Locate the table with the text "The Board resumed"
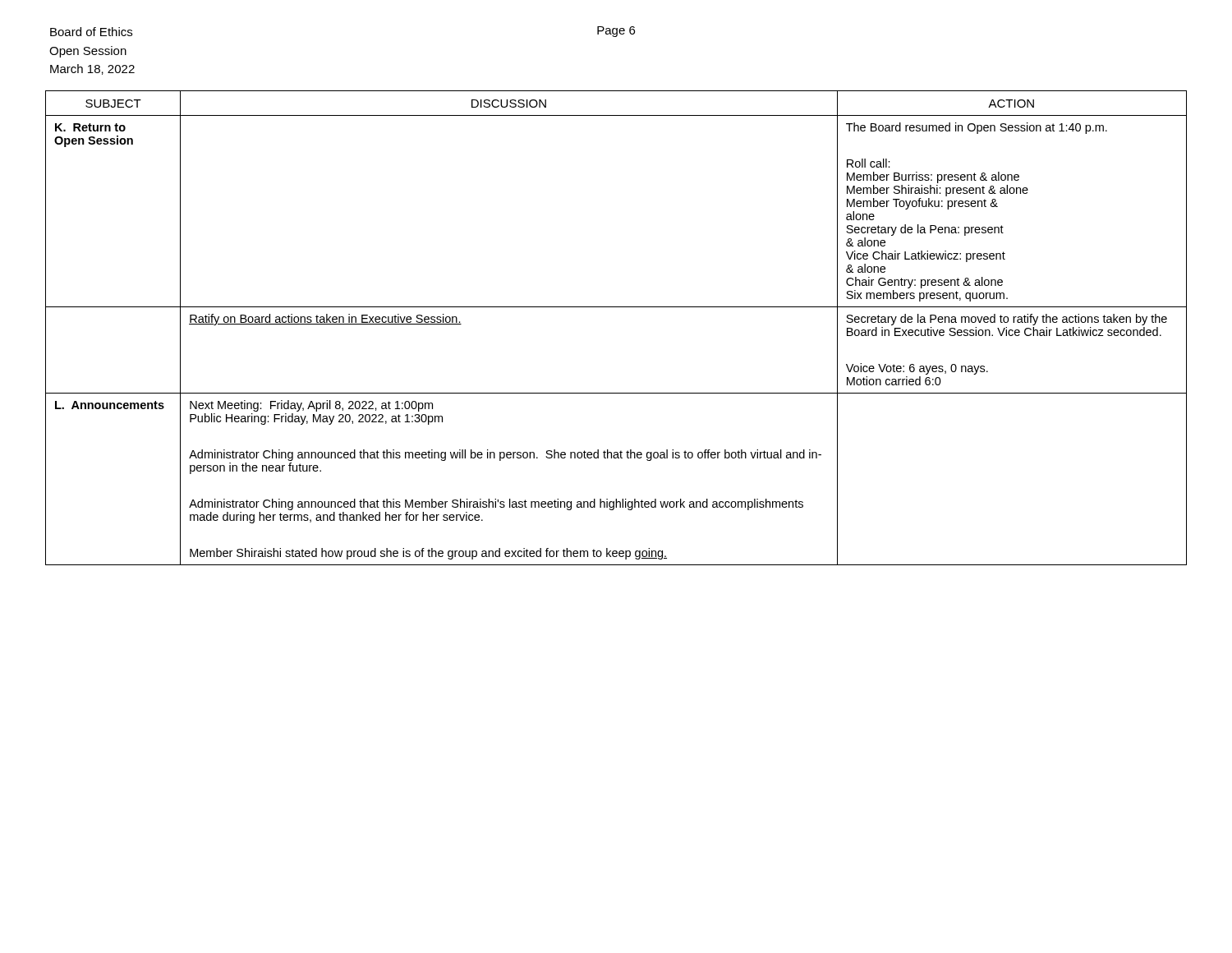 [x=616, y=328]
